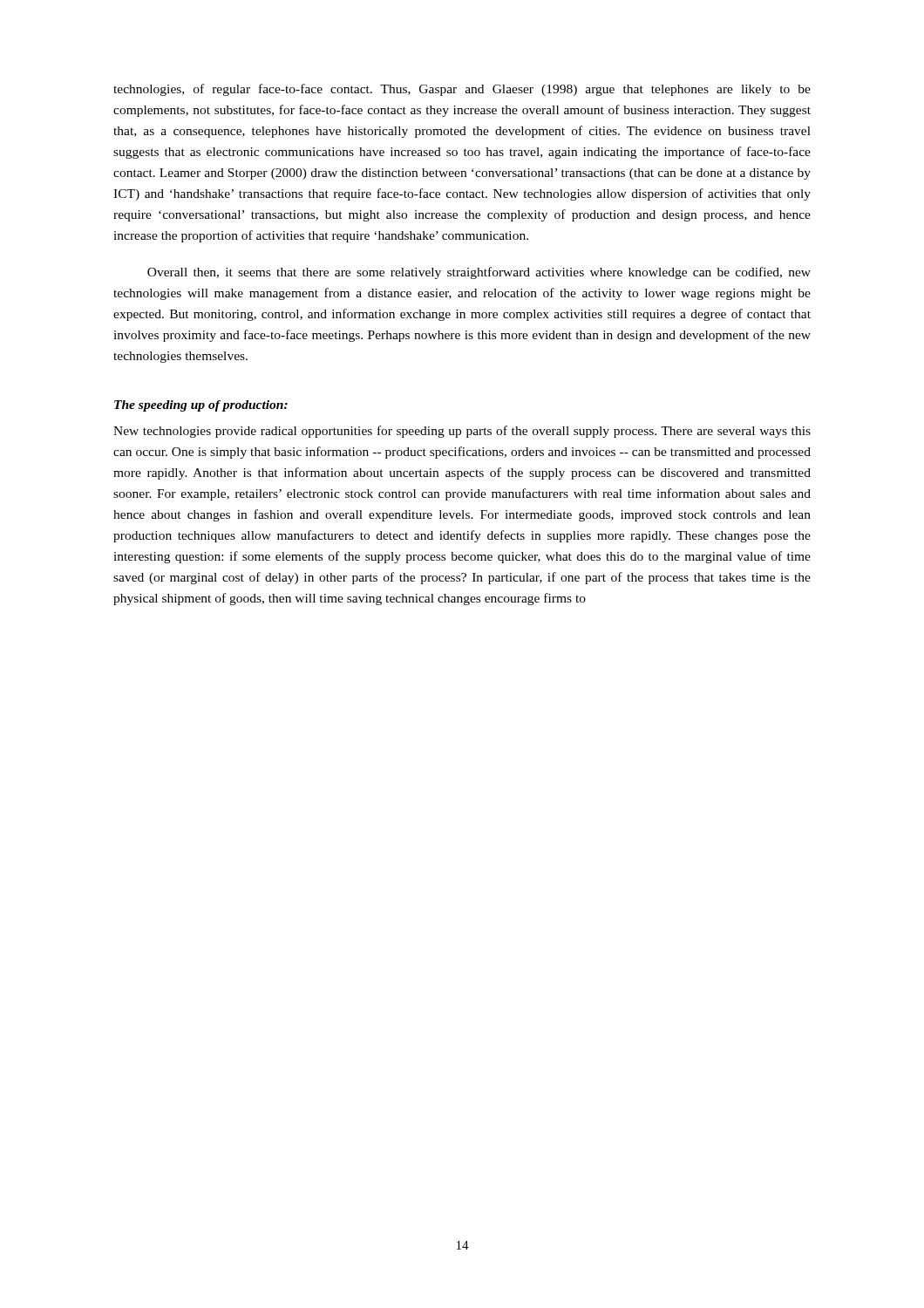Find the block on this page that starts "technologies, of regular face-to-face"
The image size is (924, 1308).
pyautogui.click(x=462, y=162)
